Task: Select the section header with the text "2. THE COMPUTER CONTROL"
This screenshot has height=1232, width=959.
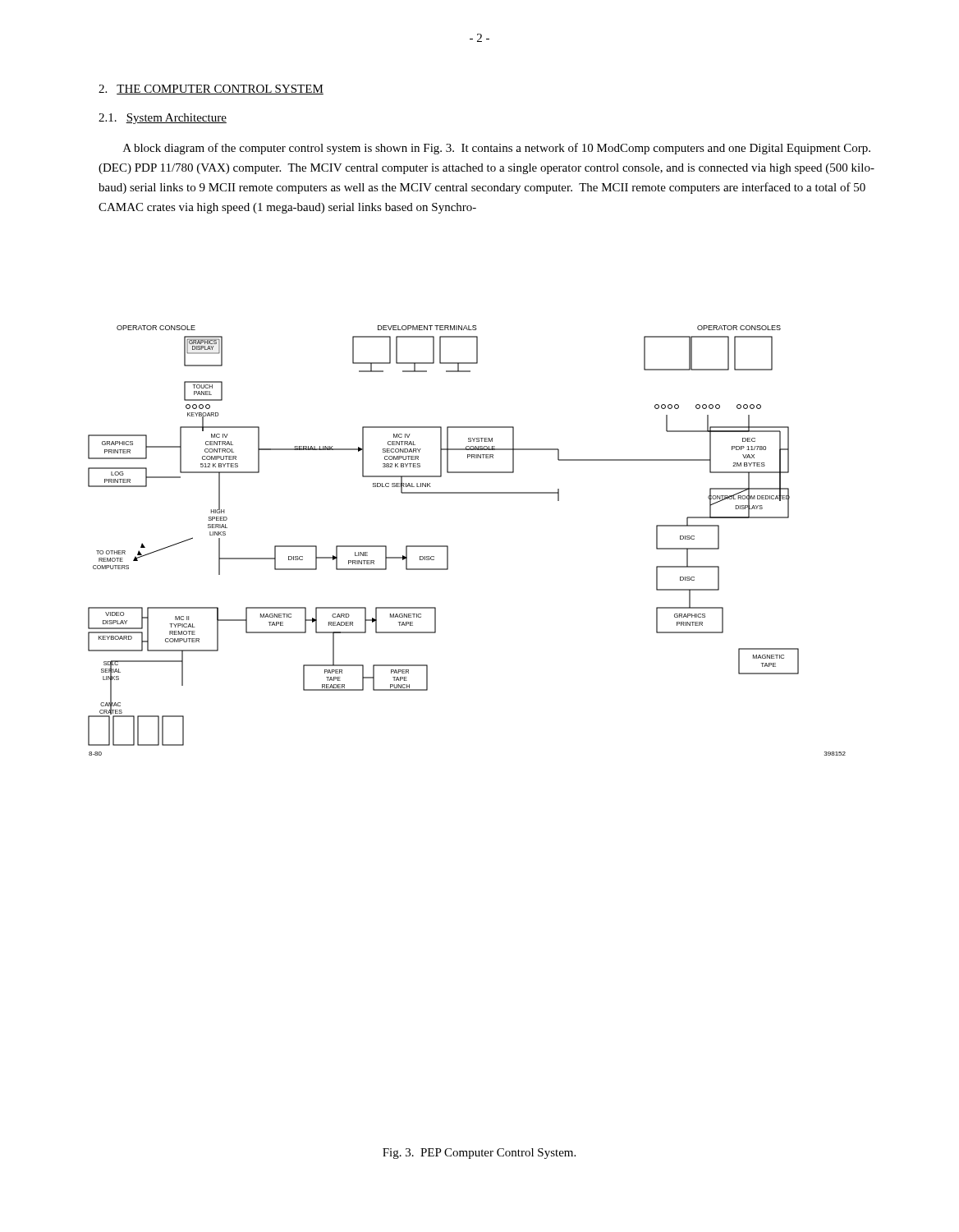Action: click(211, 89)
